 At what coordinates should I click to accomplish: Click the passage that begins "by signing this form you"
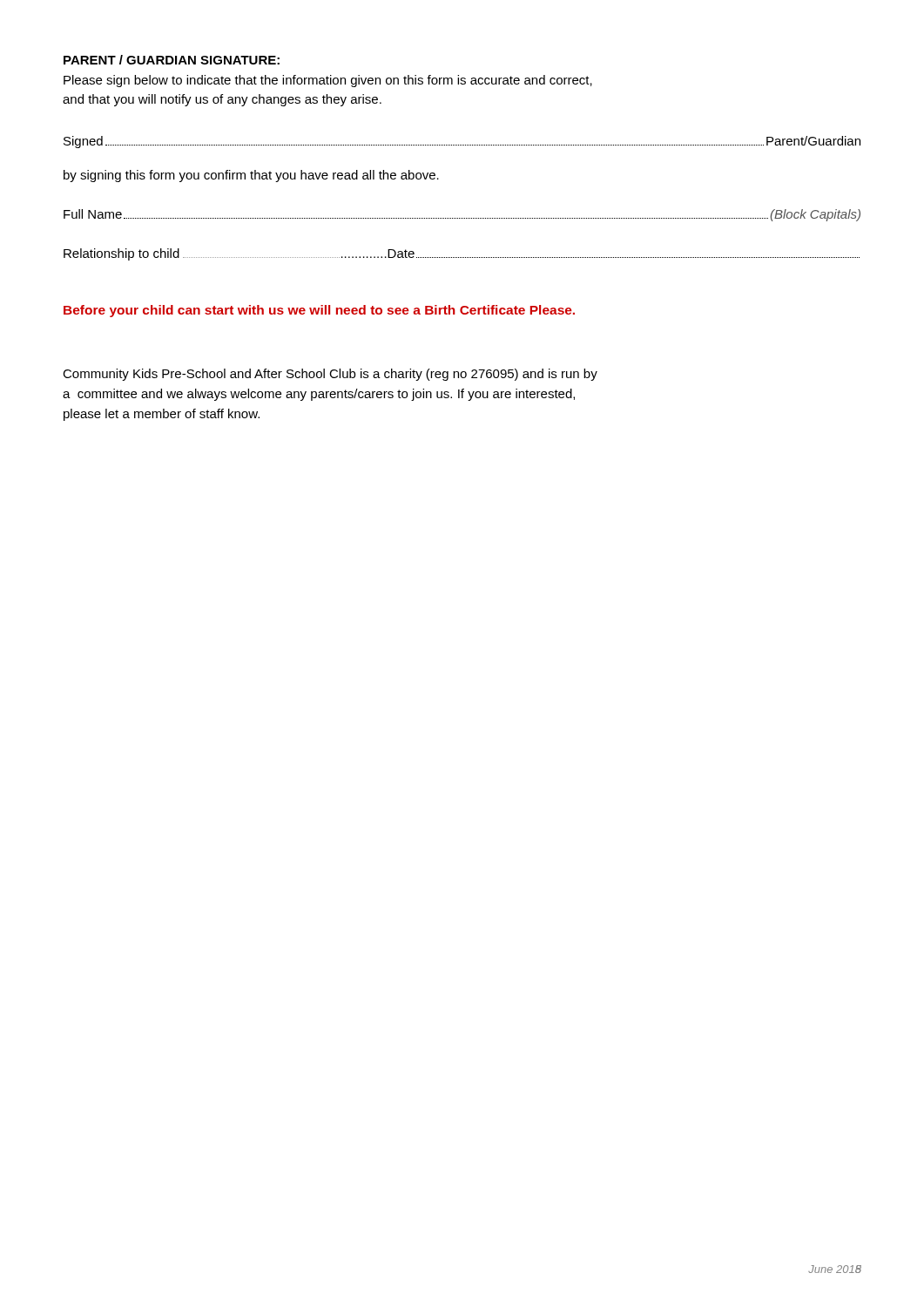[251, 174]
